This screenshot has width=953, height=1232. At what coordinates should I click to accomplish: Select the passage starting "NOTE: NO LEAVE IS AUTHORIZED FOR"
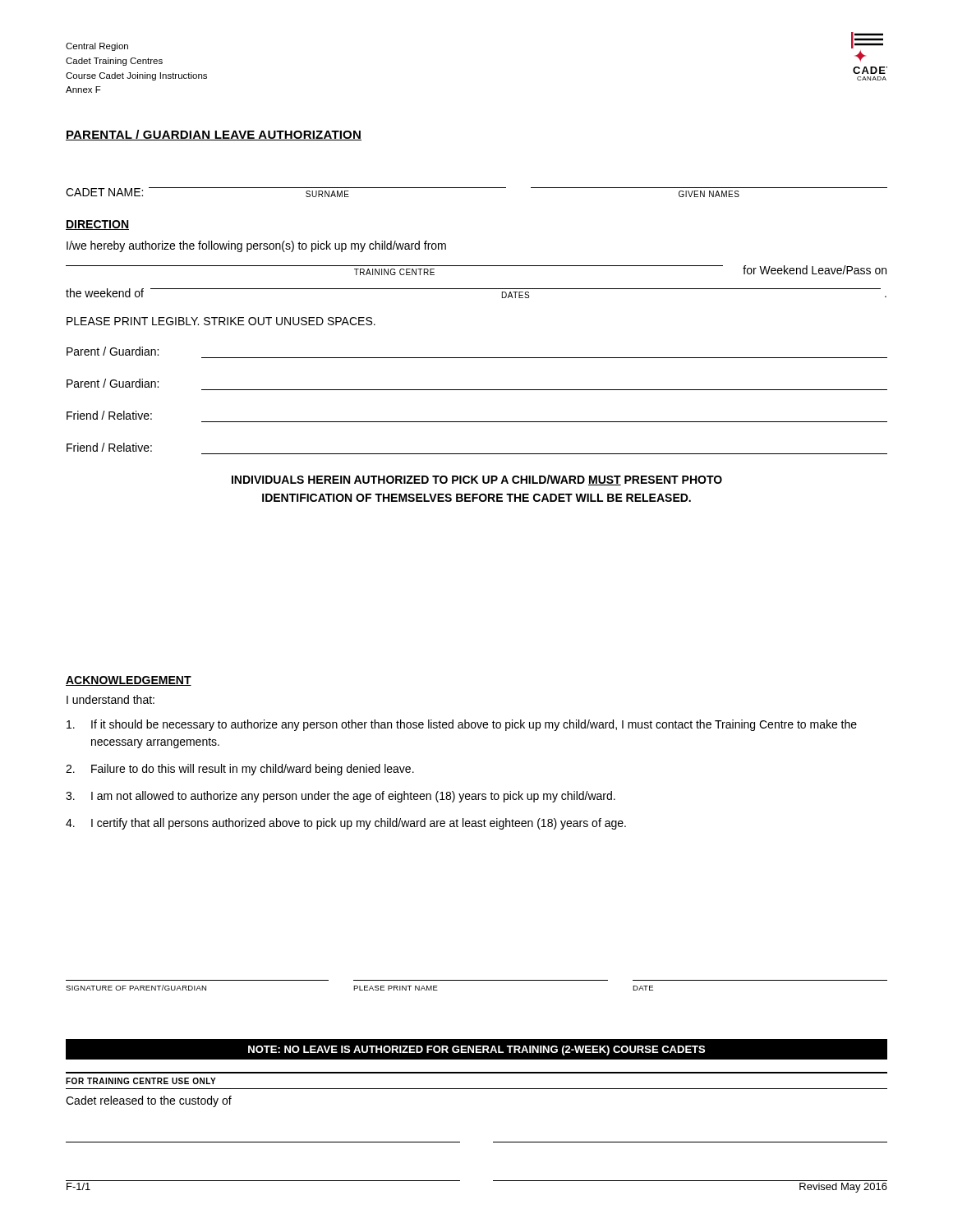476,1049
